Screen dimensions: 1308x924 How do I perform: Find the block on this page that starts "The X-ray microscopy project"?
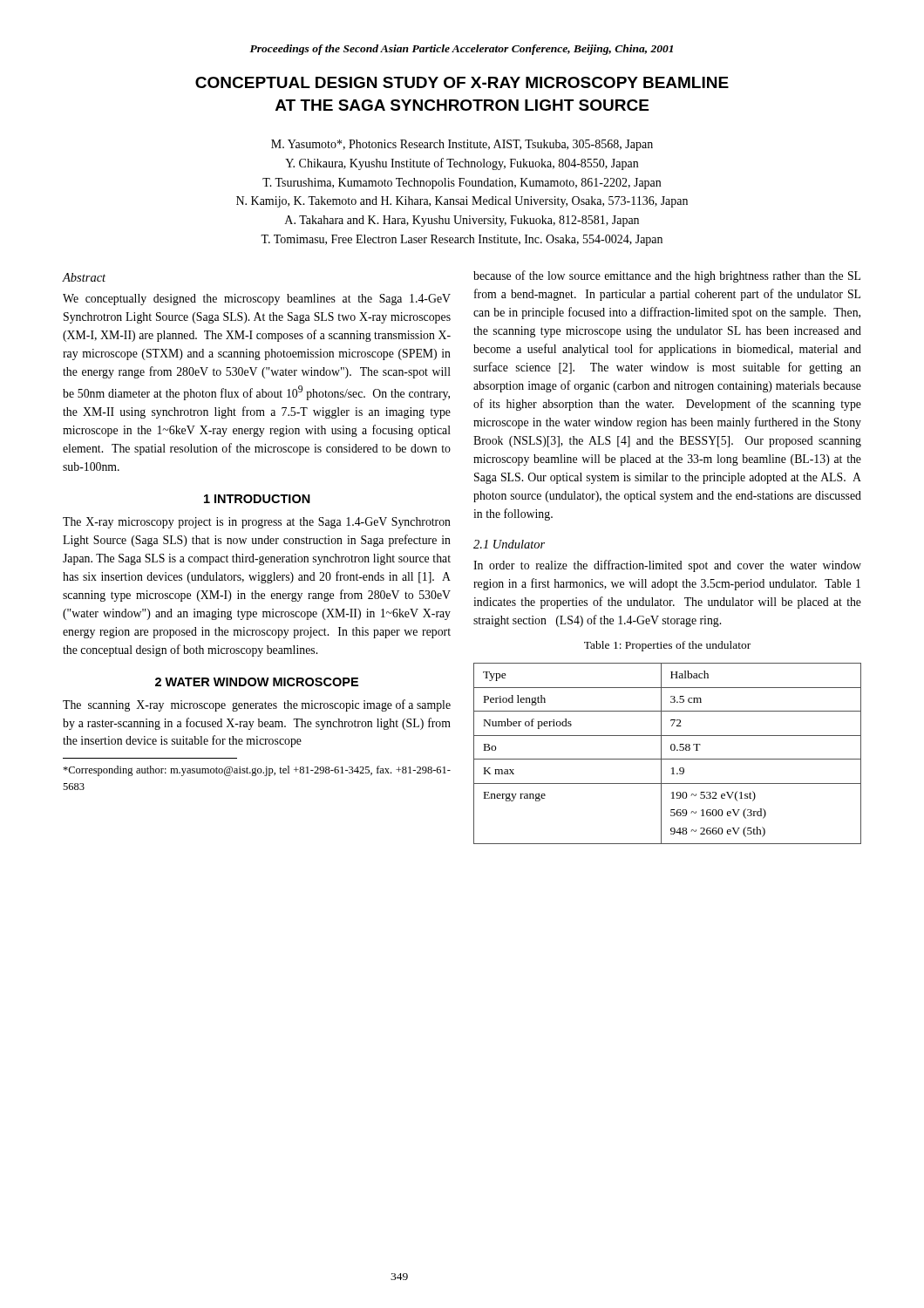pos(257,587)
